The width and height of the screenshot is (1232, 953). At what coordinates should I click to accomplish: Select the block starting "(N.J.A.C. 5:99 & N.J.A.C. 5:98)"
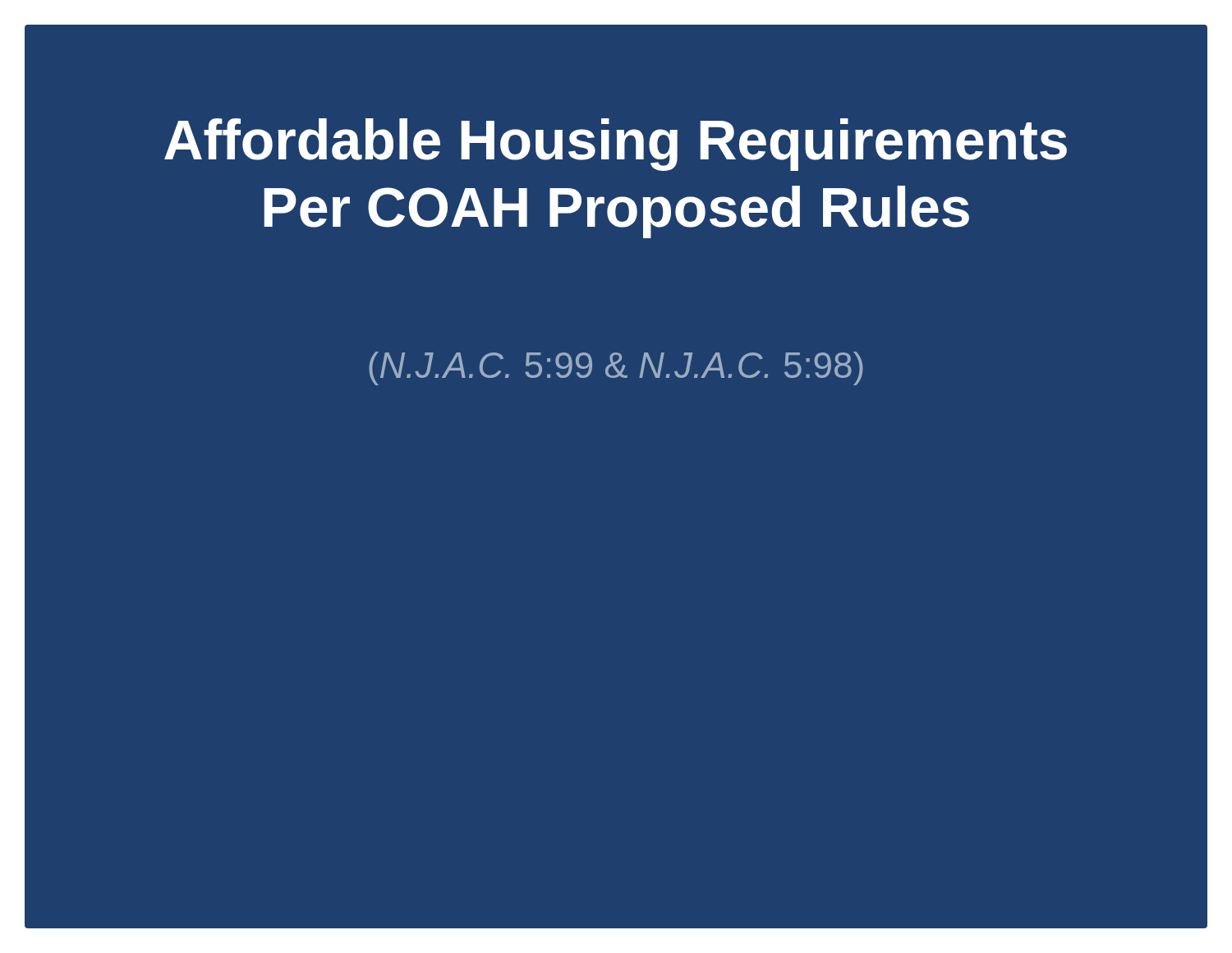click(x=616, y=365)
